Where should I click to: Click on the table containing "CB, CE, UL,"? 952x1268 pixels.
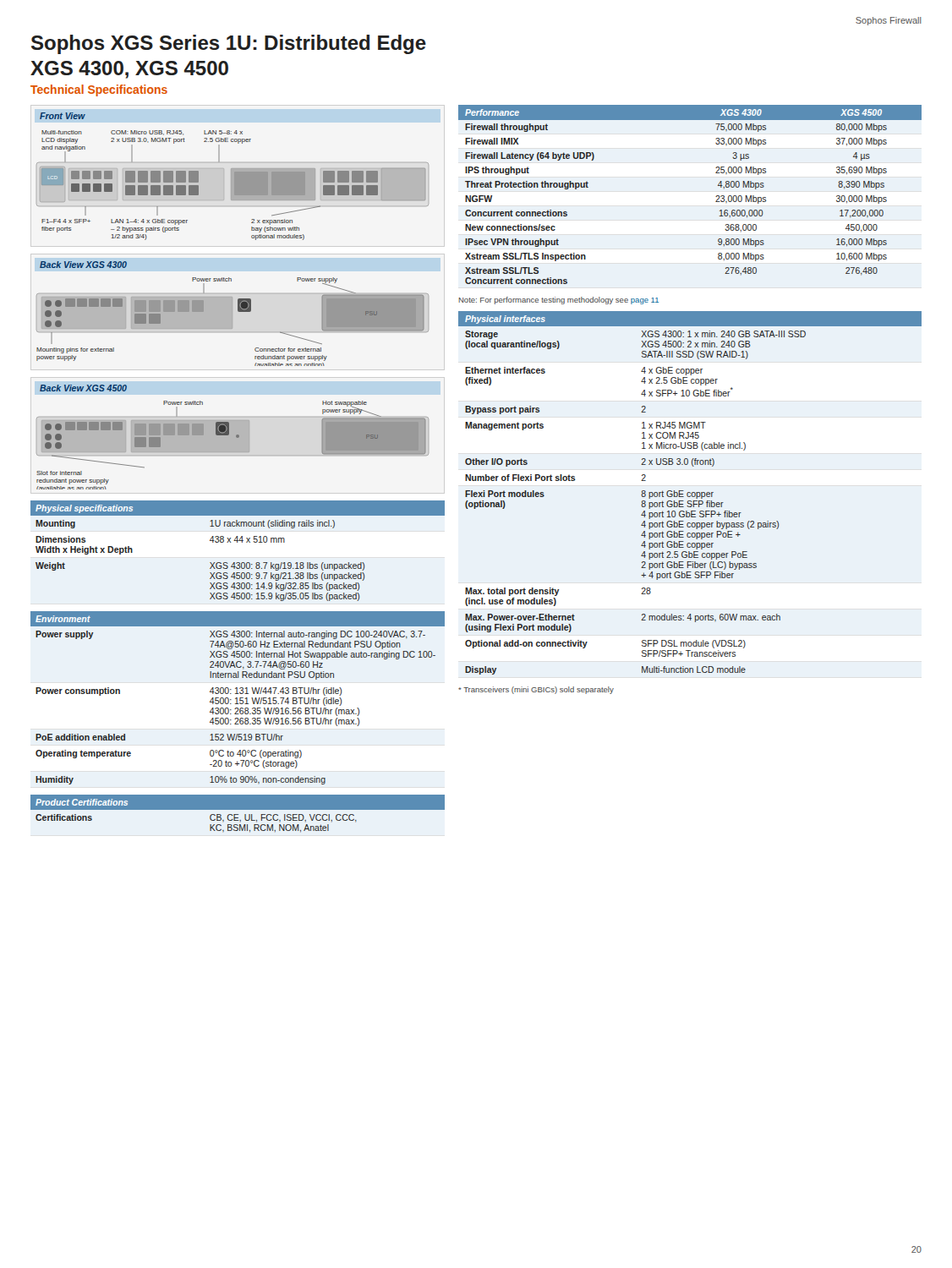tap(238, 815)
